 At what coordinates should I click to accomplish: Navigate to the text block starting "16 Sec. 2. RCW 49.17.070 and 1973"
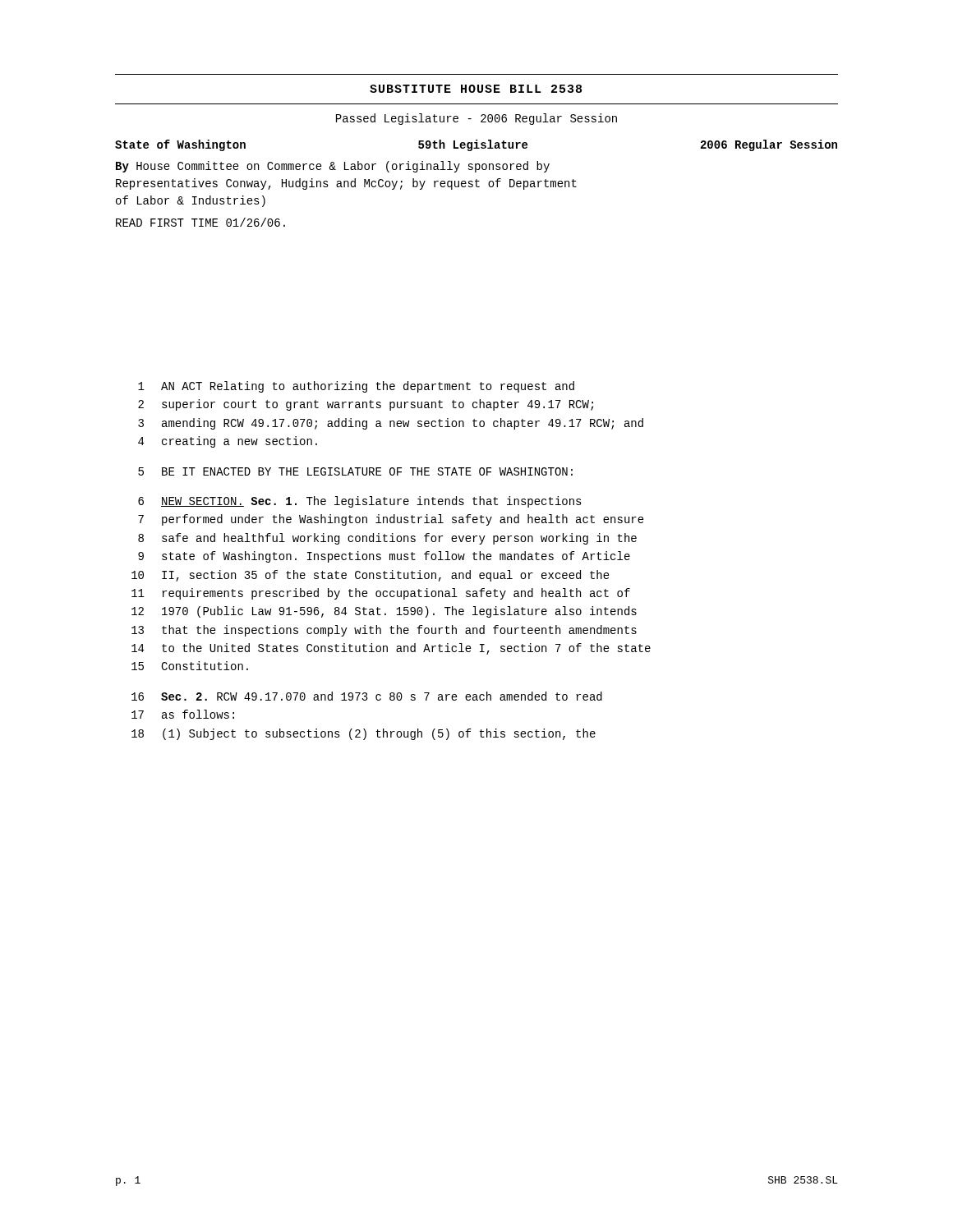coord(476,697)
